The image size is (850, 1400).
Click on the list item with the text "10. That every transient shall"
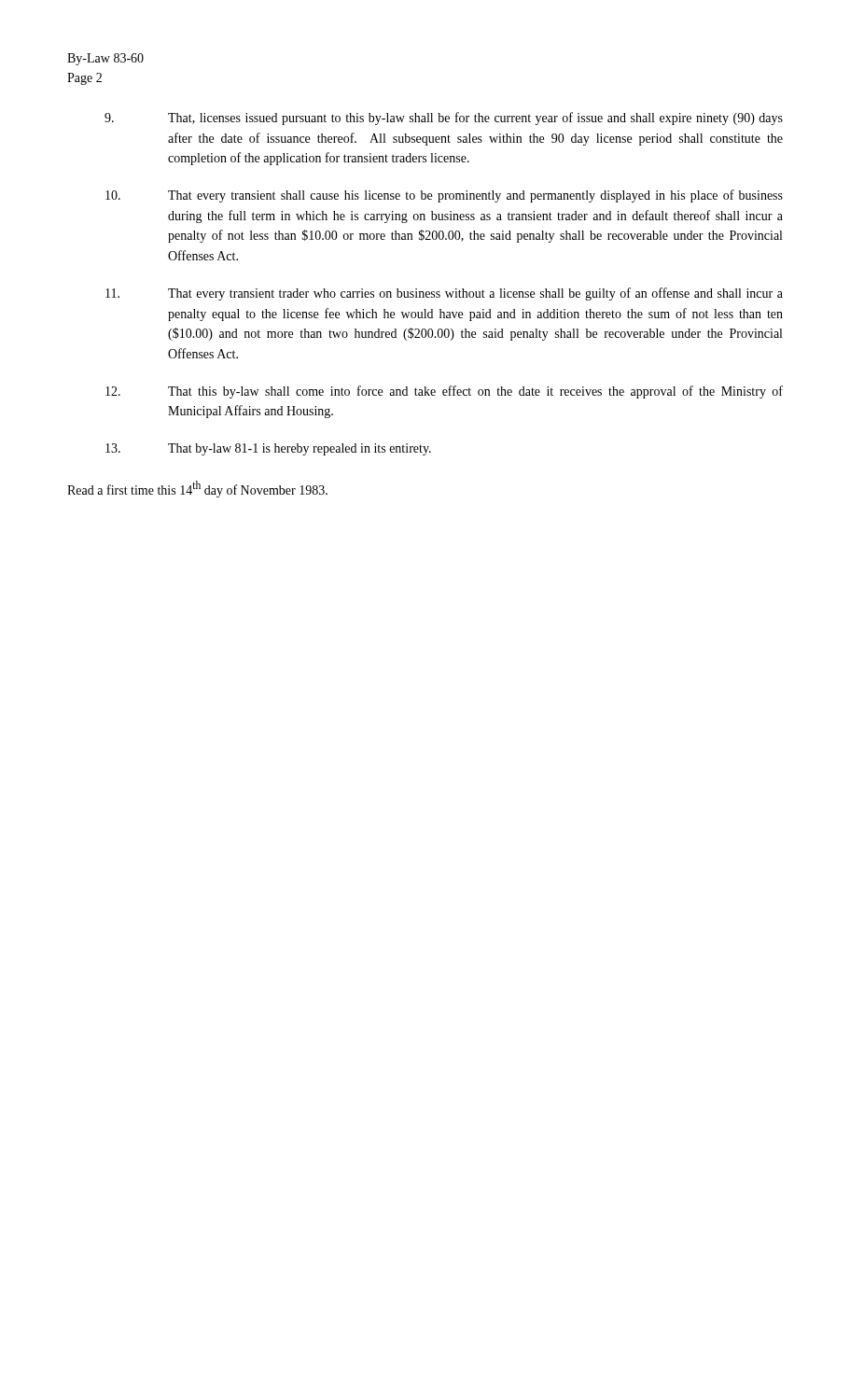[x=444, y=226]
